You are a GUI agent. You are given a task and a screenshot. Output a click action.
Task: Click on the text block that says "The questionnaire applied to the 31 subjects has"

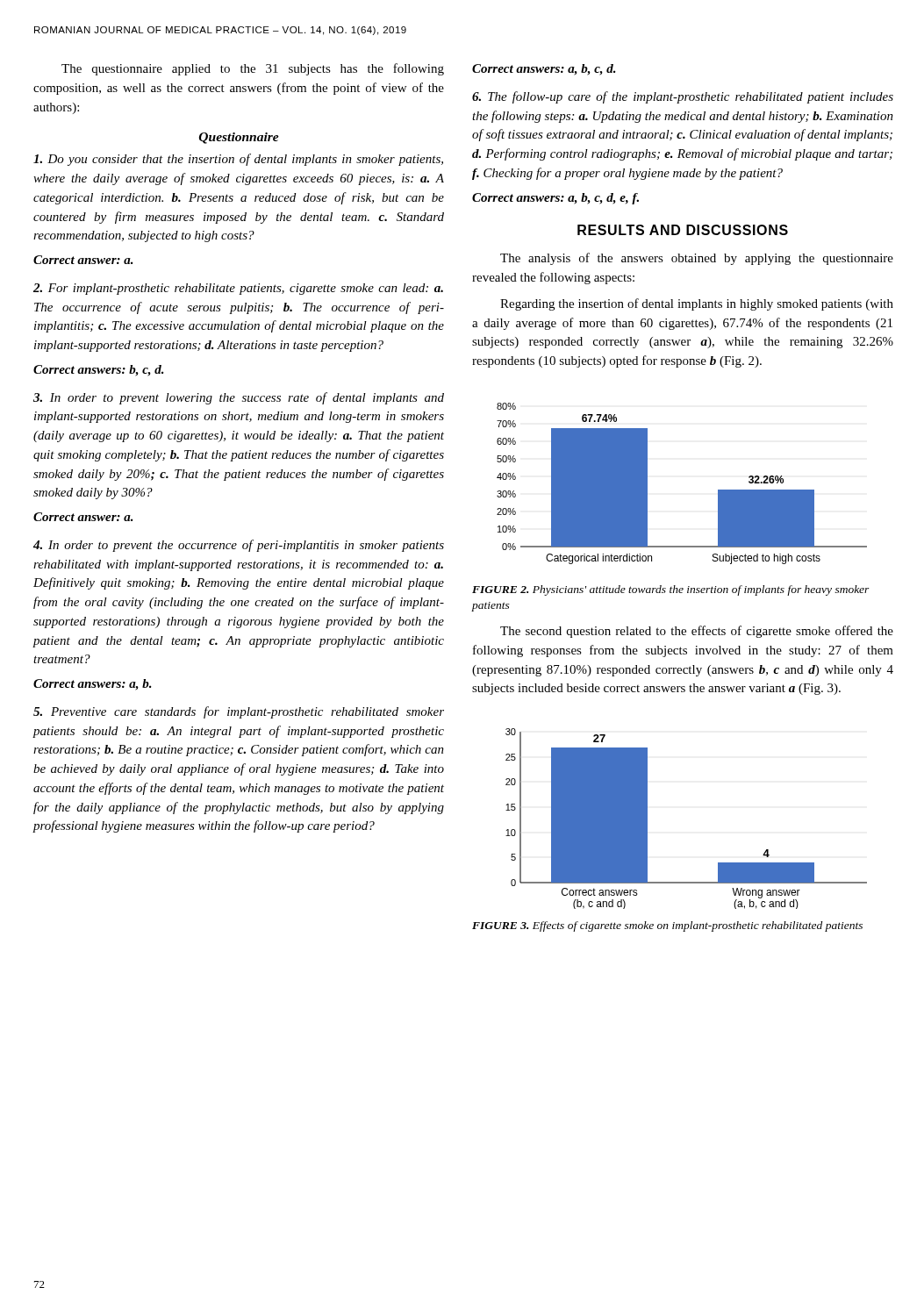[x=239, y=88]
